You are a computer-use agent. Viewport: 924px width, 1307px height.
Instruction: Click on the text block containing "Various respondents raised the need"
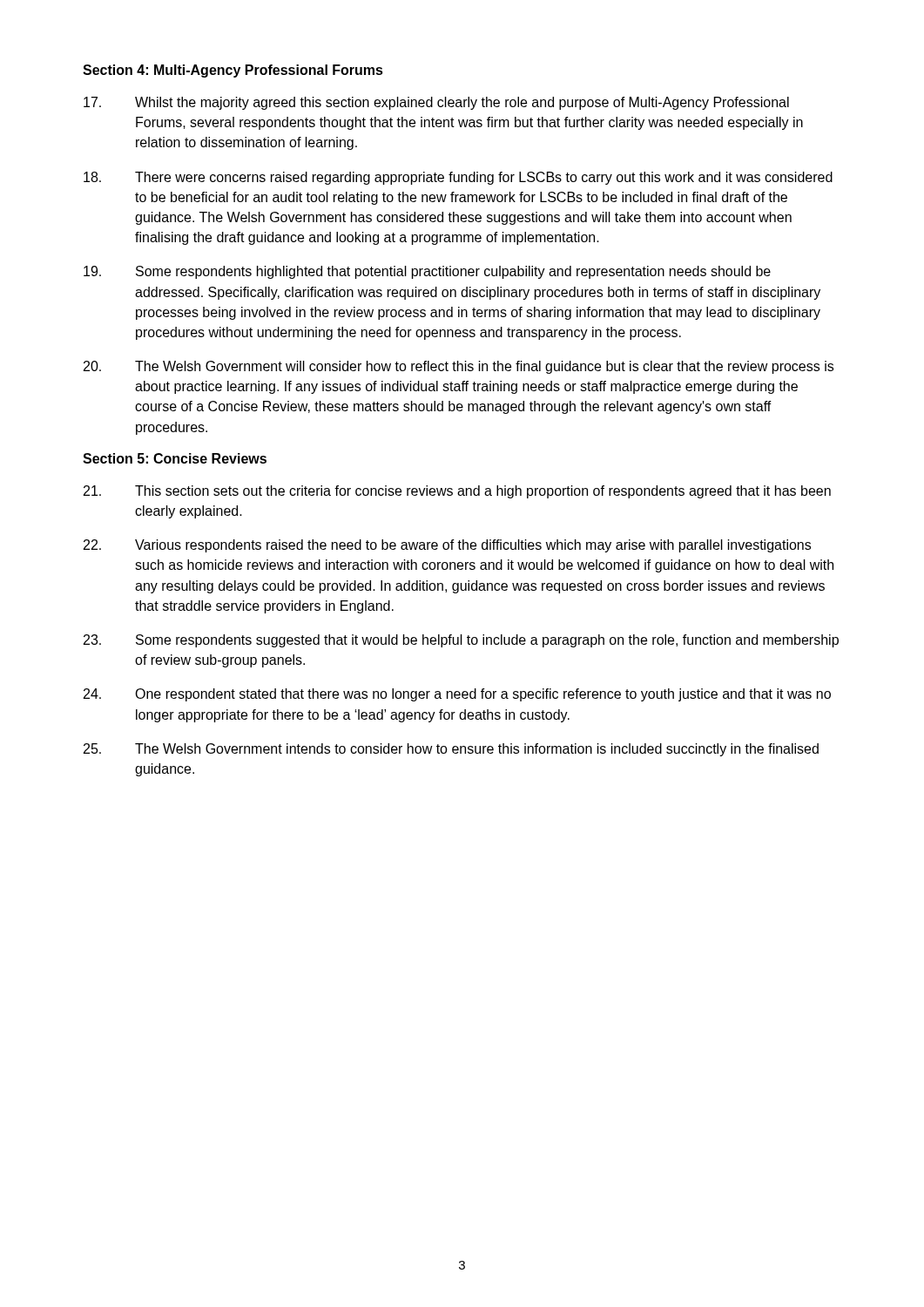[462, 576]
